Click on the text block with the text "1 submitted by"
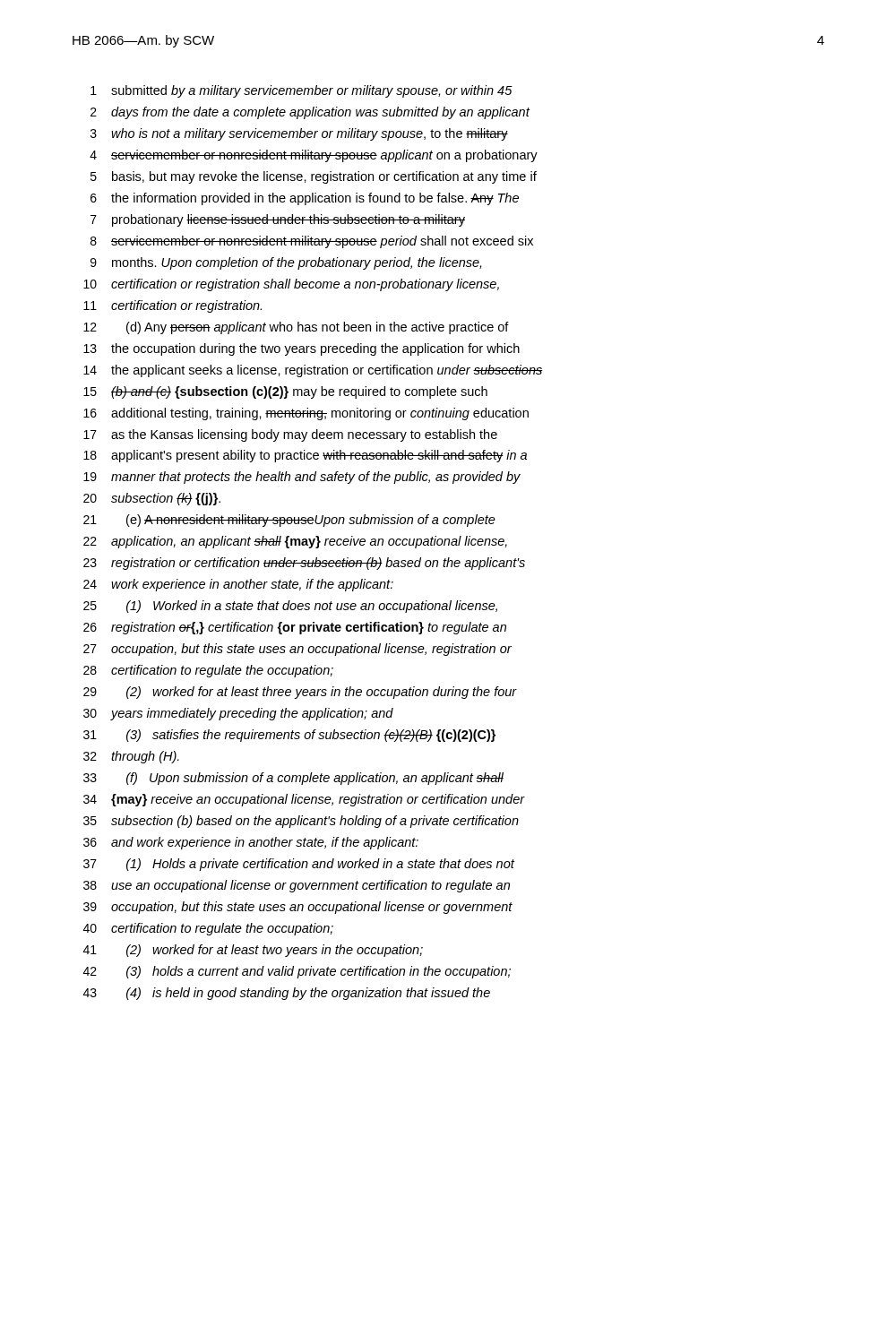The image size is (896, 1344). click(x=452, y=542)
